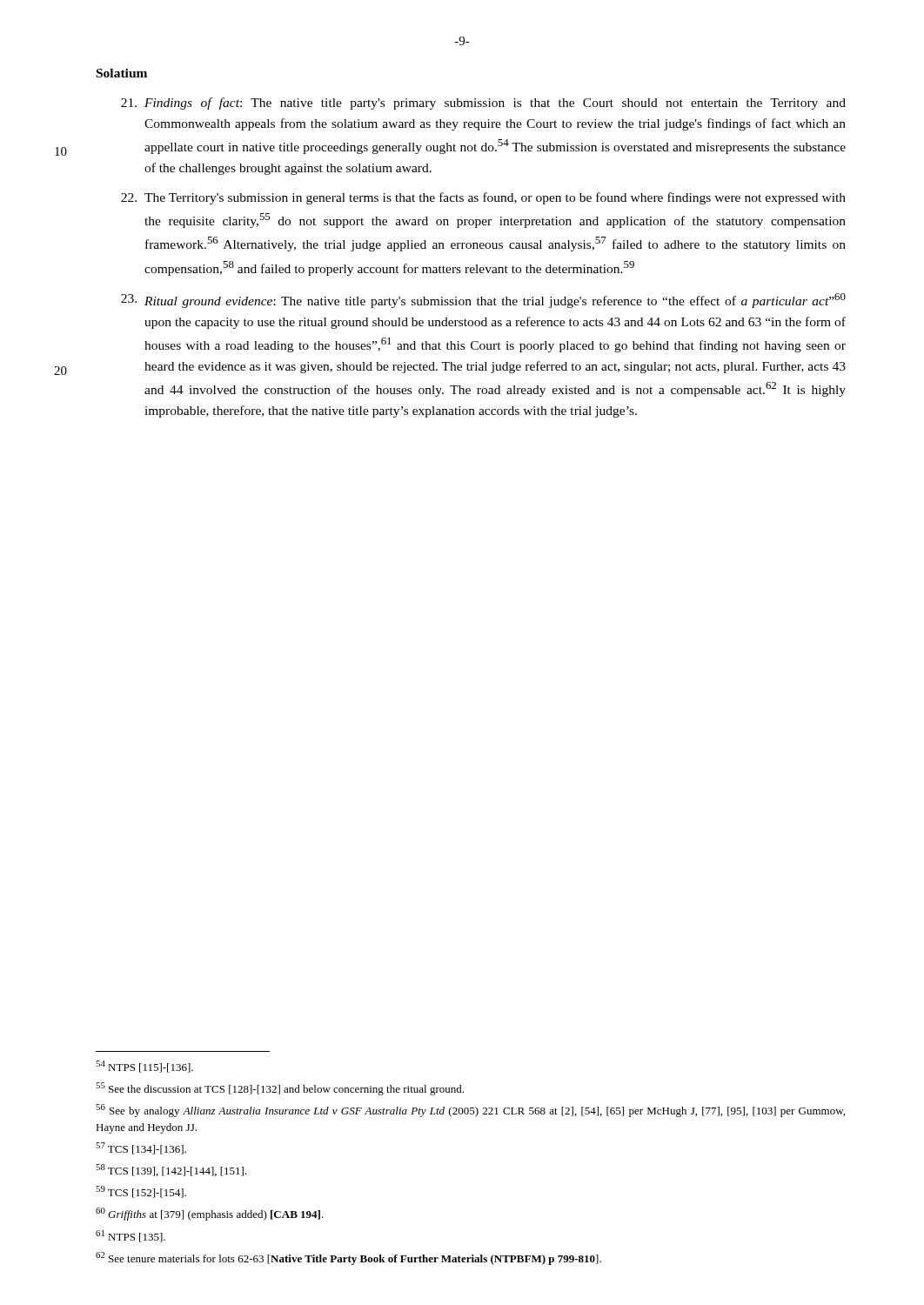Click on the footnote that reads "62 See tenure materials for lots 62-63 [Native"
This screenshot has height=1305, width=924.
pos(349,1257)
